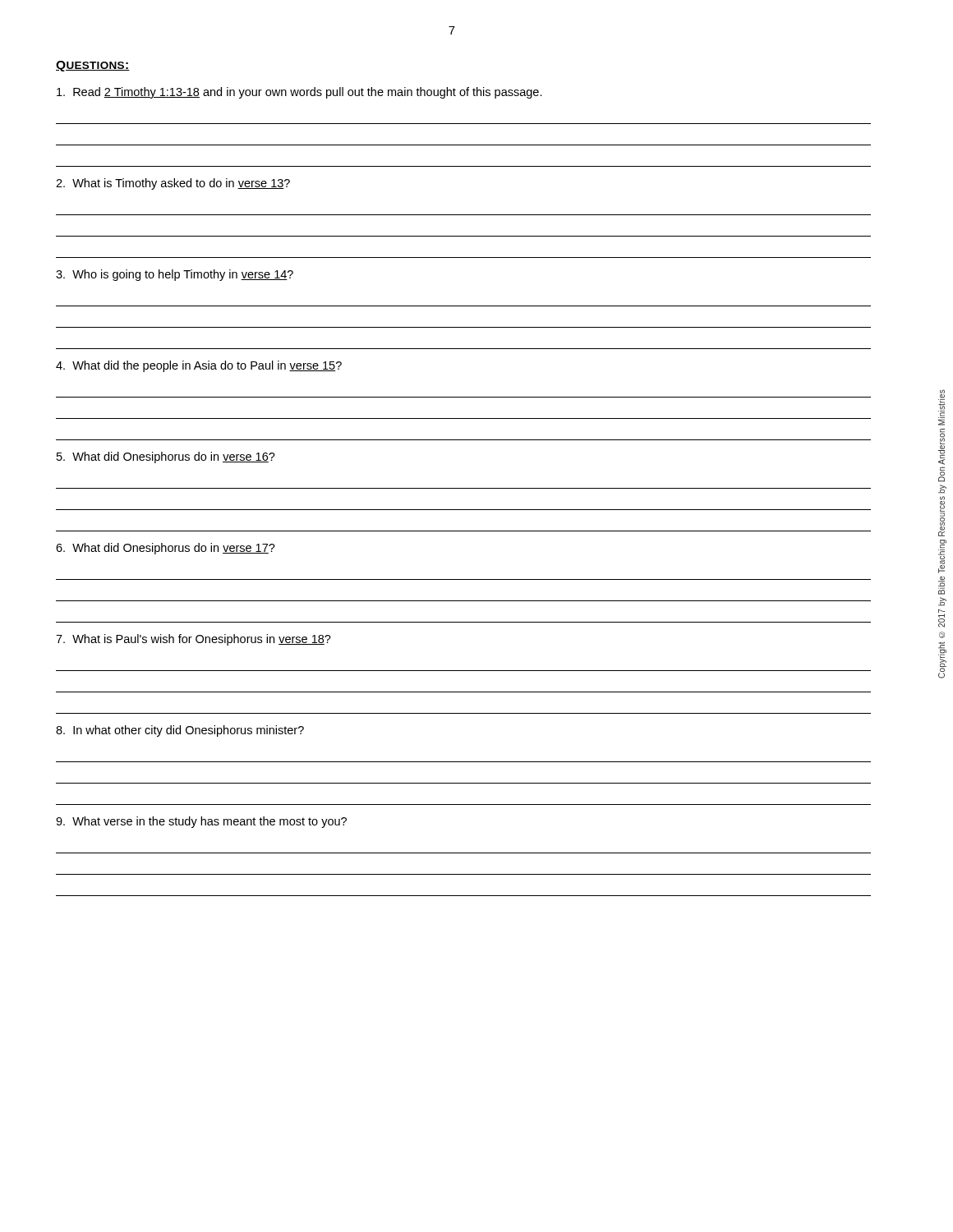Navigate to the block starting "9. What verse in the study"
The image size is (953, 1232).
[x=463, y=855]
